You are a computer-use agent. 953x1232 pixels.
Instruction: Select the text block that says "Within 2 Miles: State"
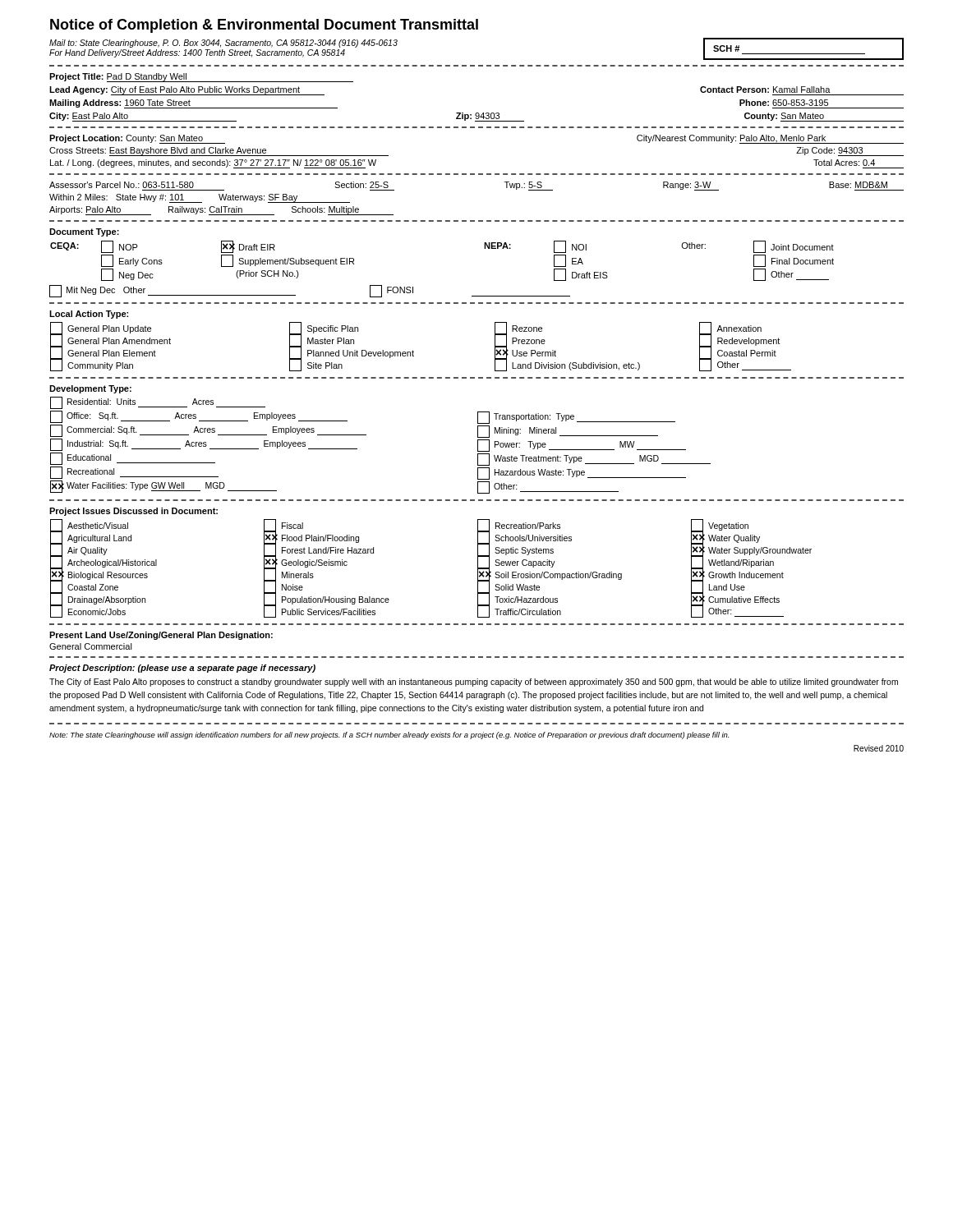click(200, 198)
